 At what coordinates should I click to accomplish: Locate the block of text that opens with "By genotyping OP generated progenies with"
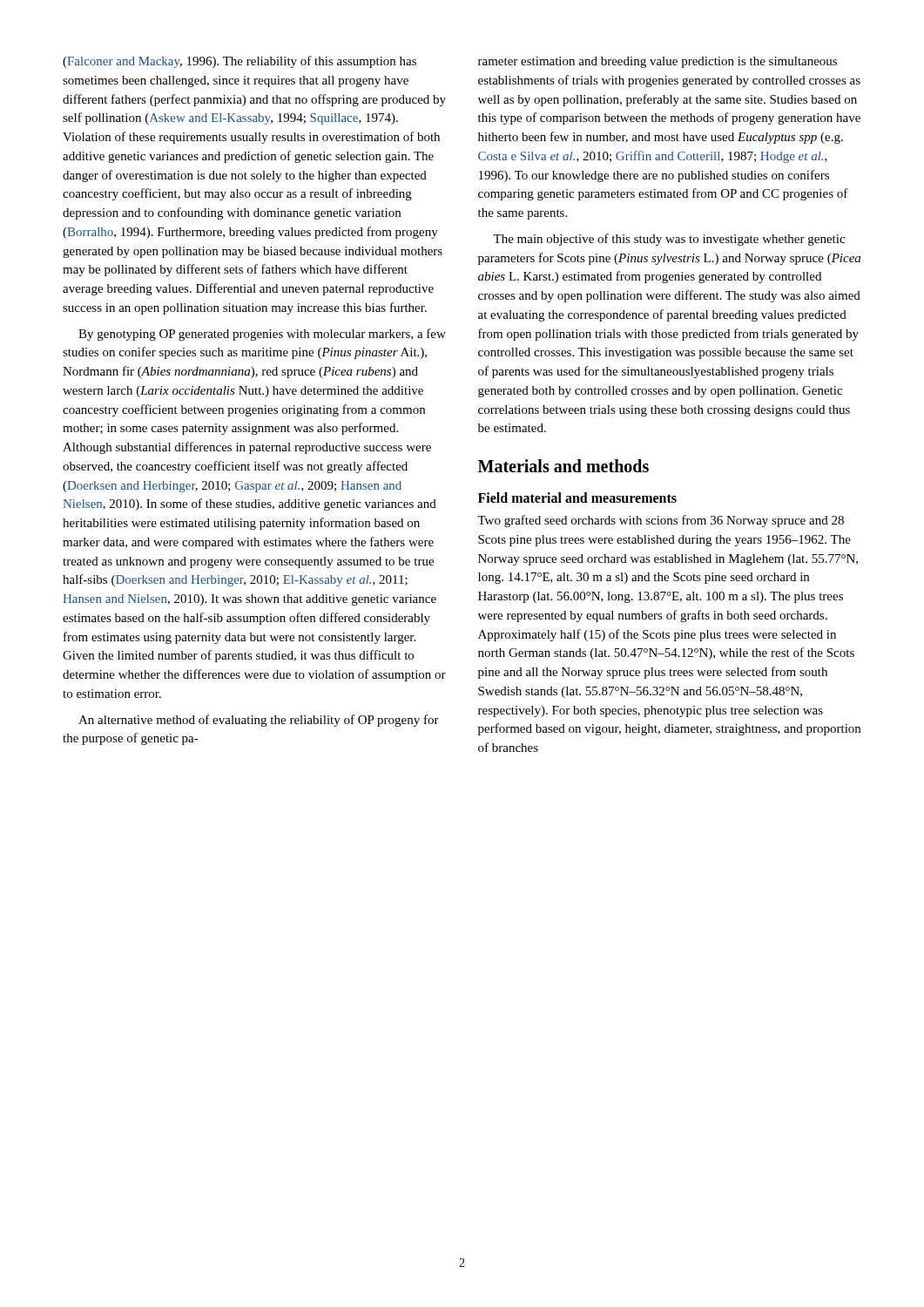click(255, 514)
